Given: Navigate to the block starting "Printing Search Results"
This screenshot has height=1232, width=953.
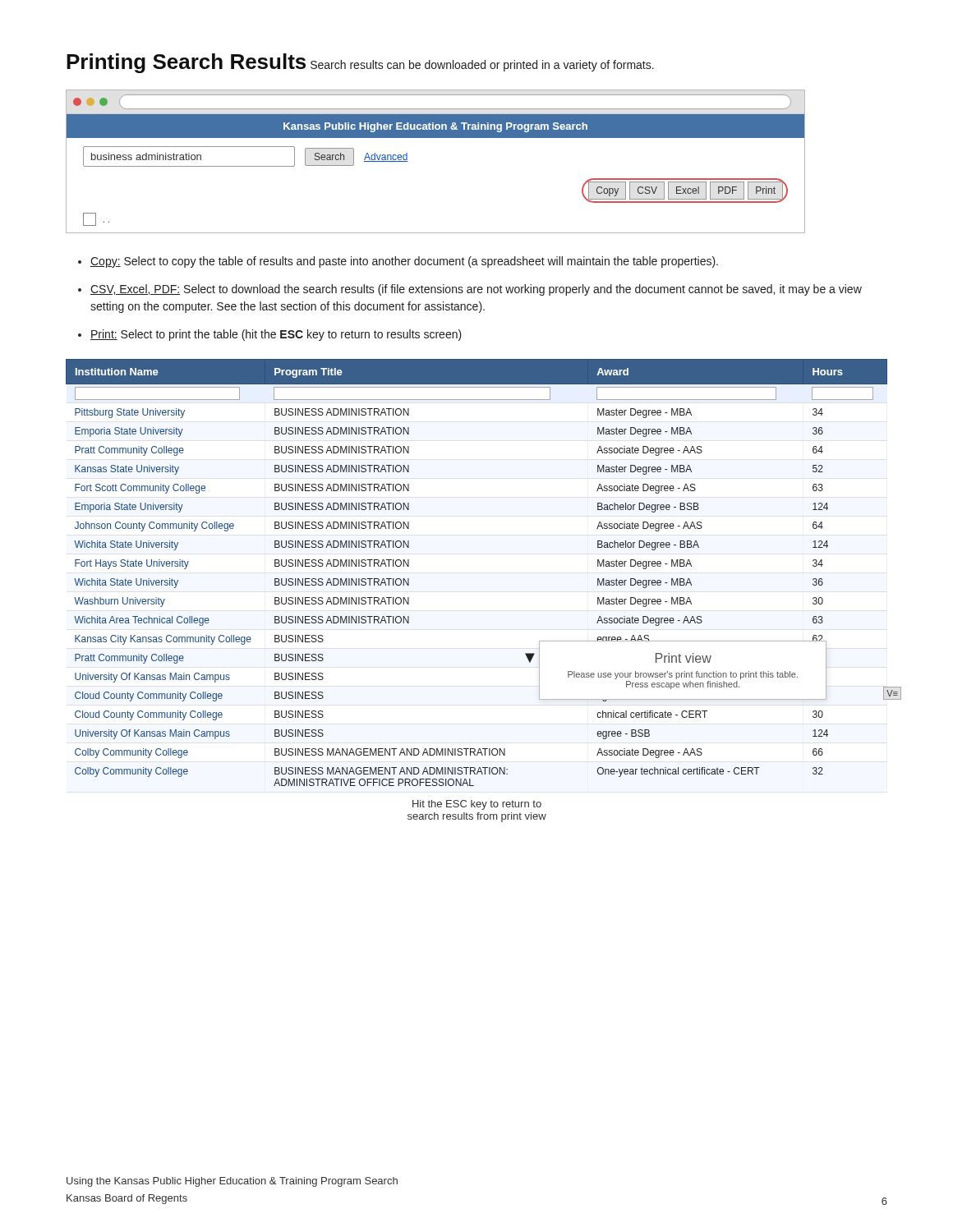Looking at the screenshot, I should pos(186,62).
